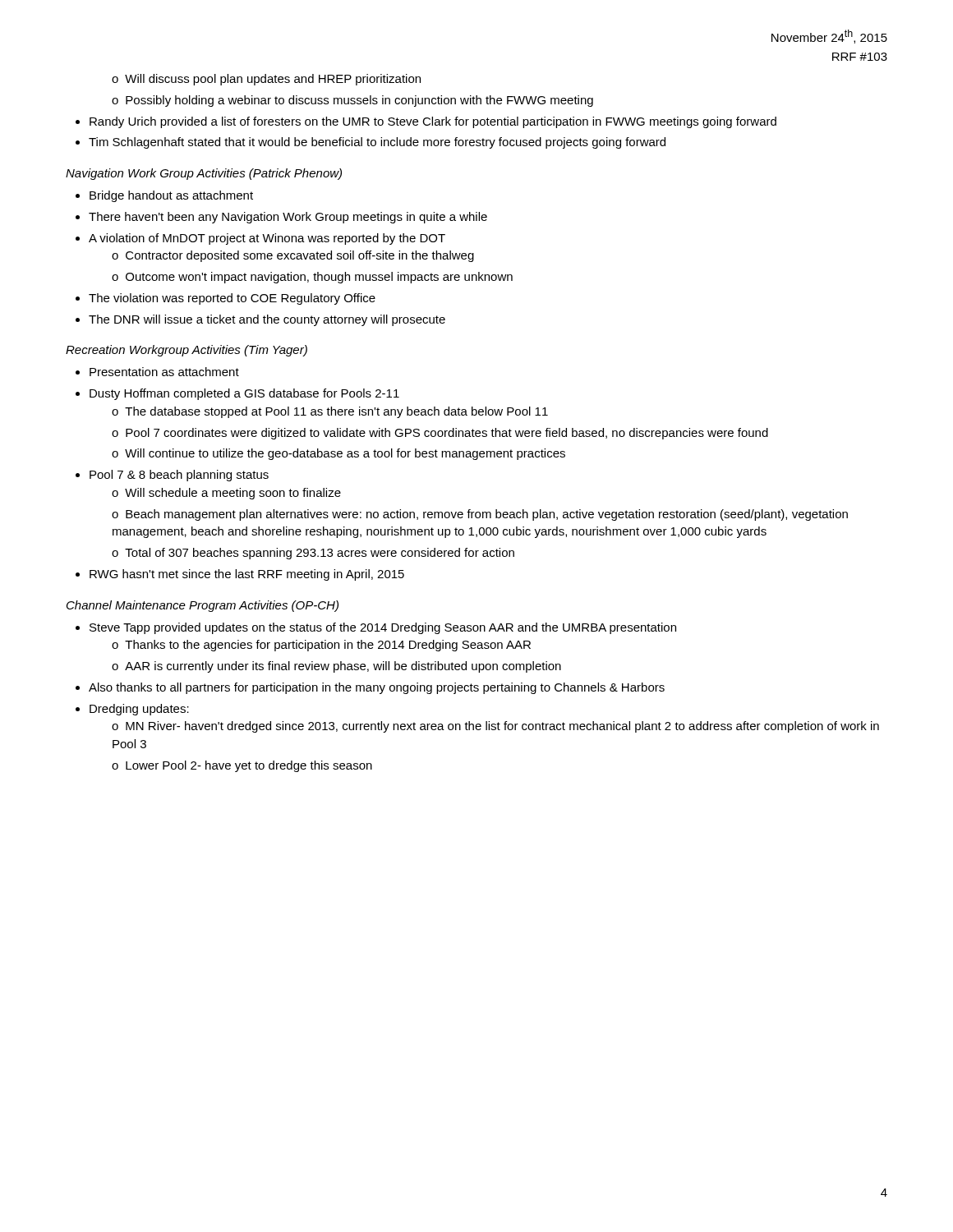Where is the passage that starts "Also thanks to all partners for participation"?

tap(377, 687)
